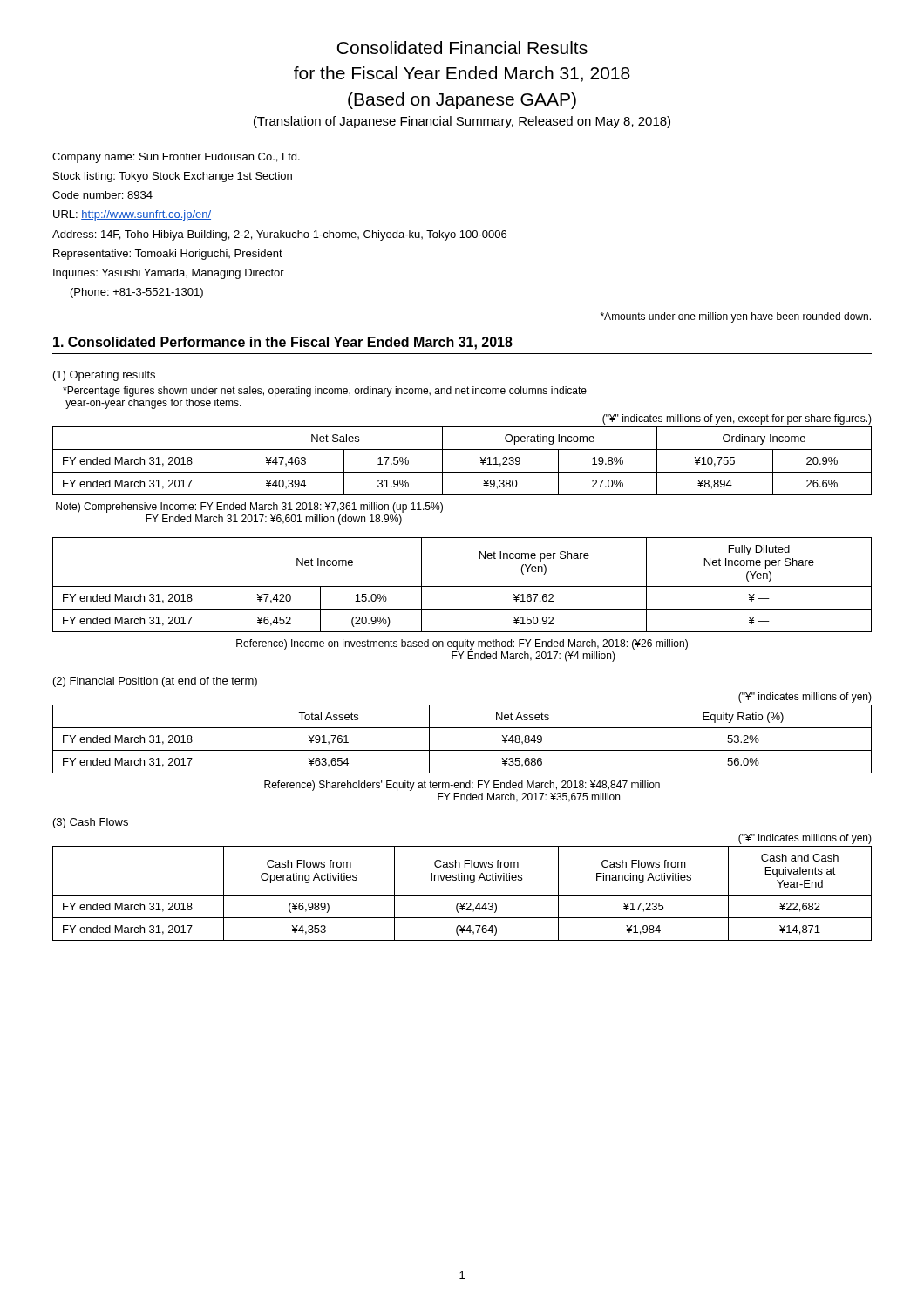This screenshot has height=1308, width=924.
Task: Select the element starting "Company name: Sun Frontier Fudousan"
Action: pos(280,224)
